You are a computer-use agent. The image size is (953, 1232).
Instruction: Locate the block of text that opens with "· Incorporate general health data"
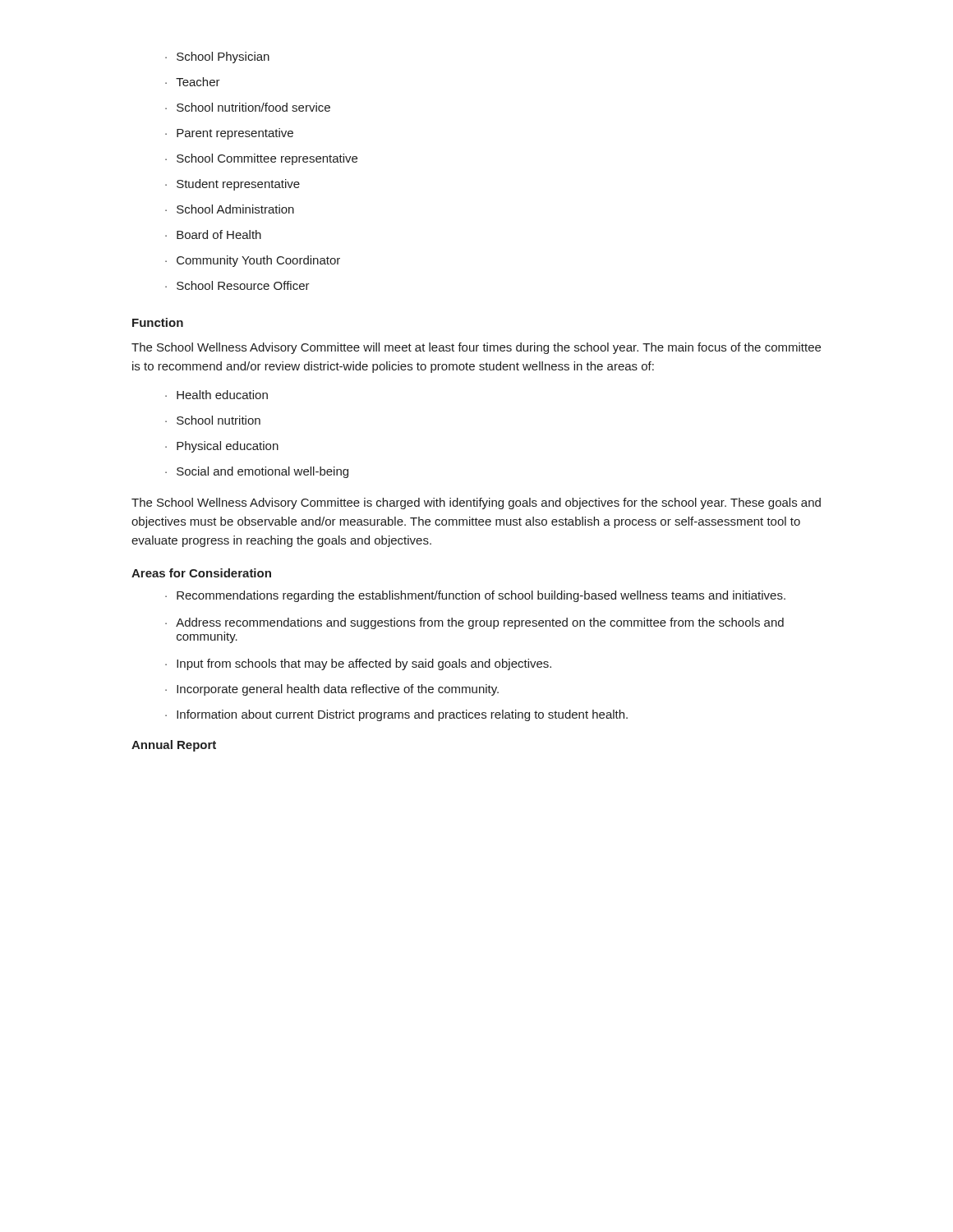(332, 689)
